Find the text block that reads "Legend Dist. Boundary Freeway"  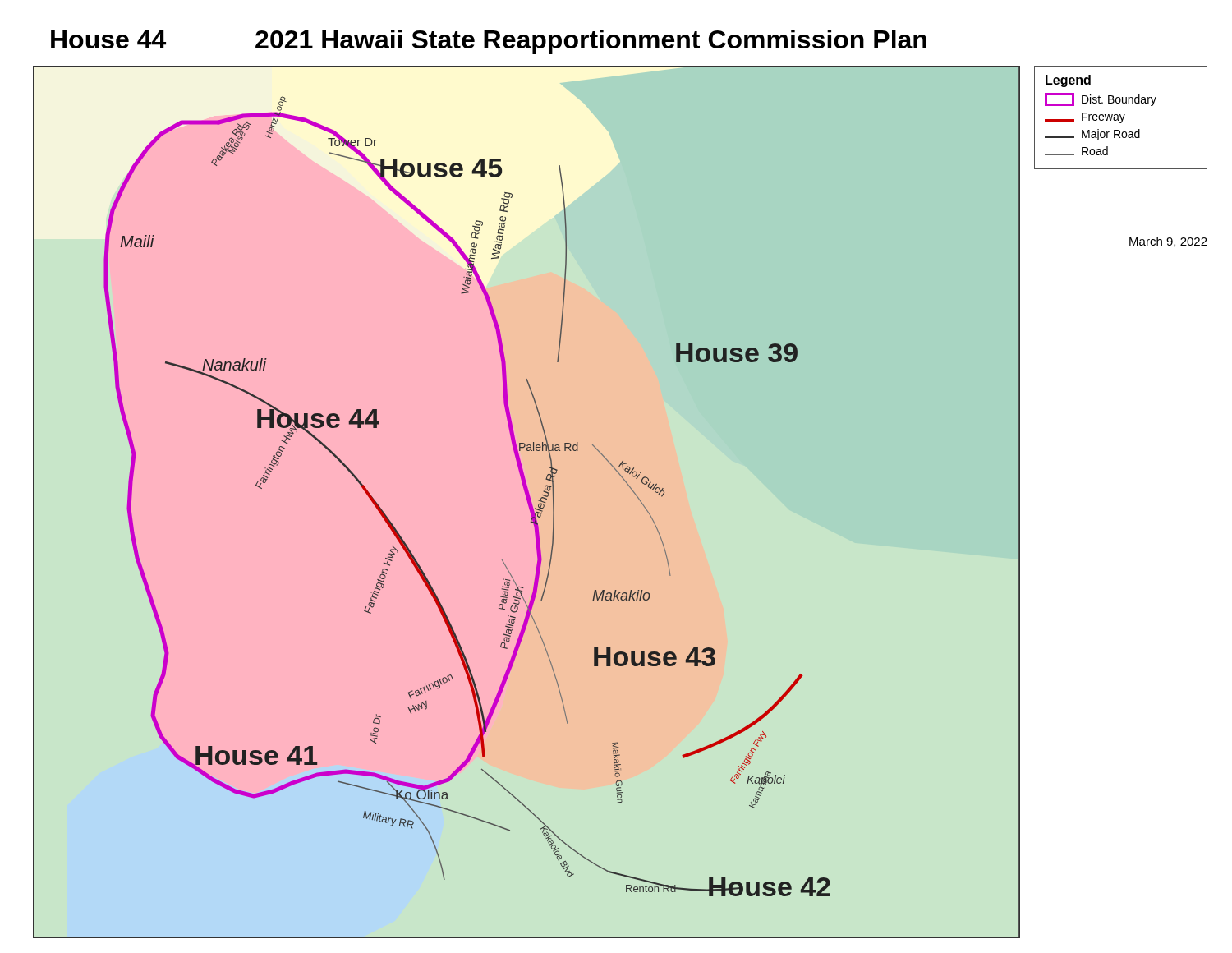tap(1121, 115)
